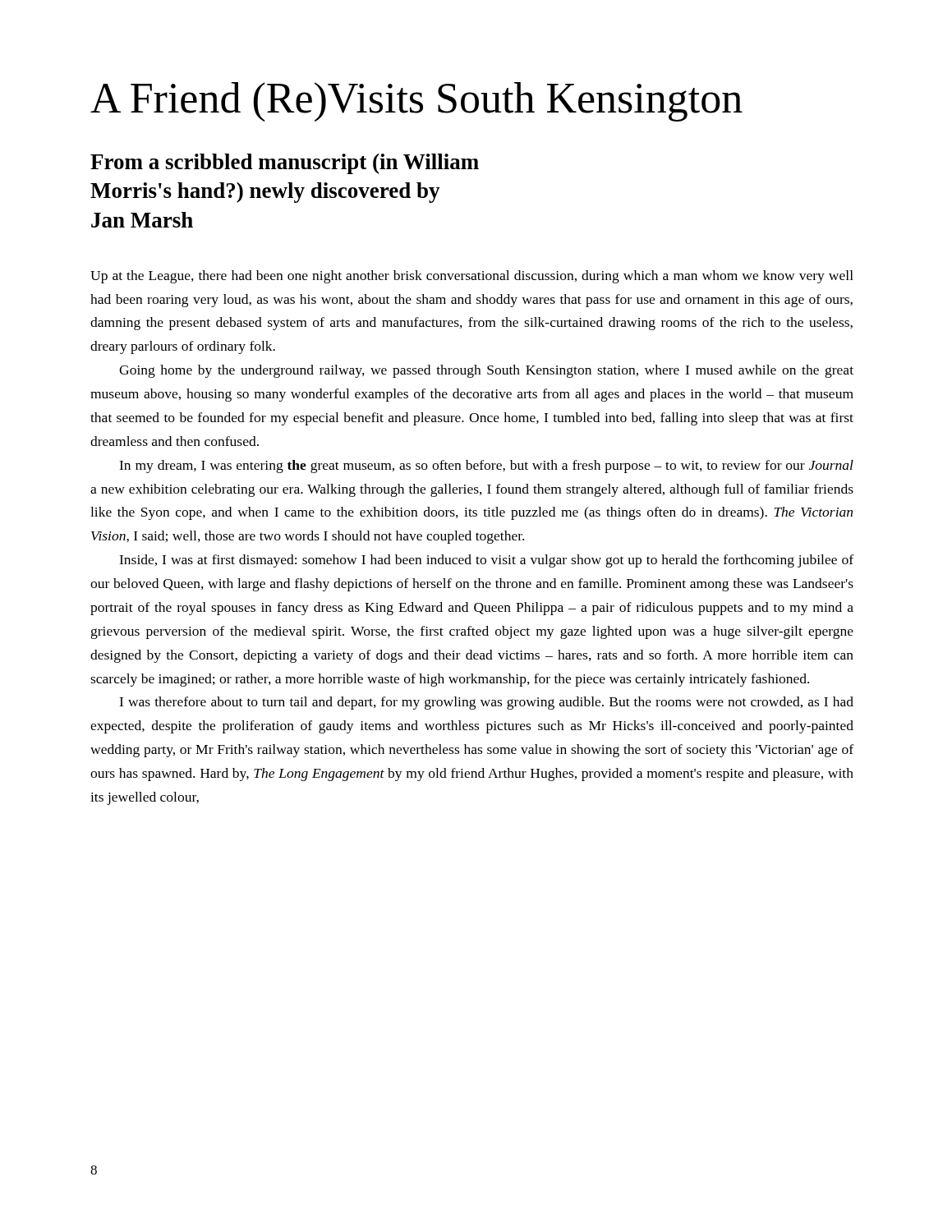Click the section header
Screen dimensions: 1232x952
click(x=285, y=191)
